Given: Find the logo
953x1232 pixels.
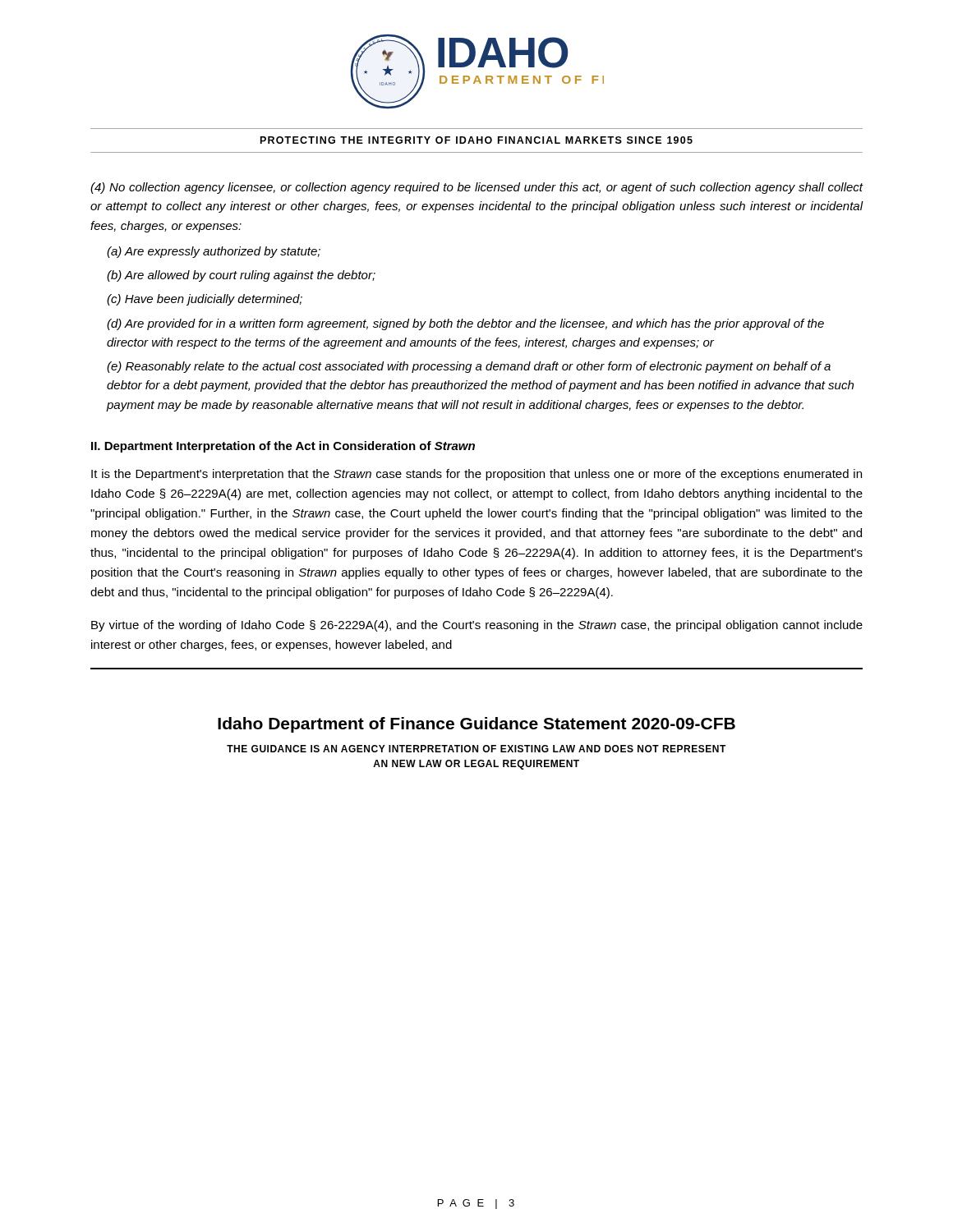Looking at the screenshot, I should click(476, 61).
